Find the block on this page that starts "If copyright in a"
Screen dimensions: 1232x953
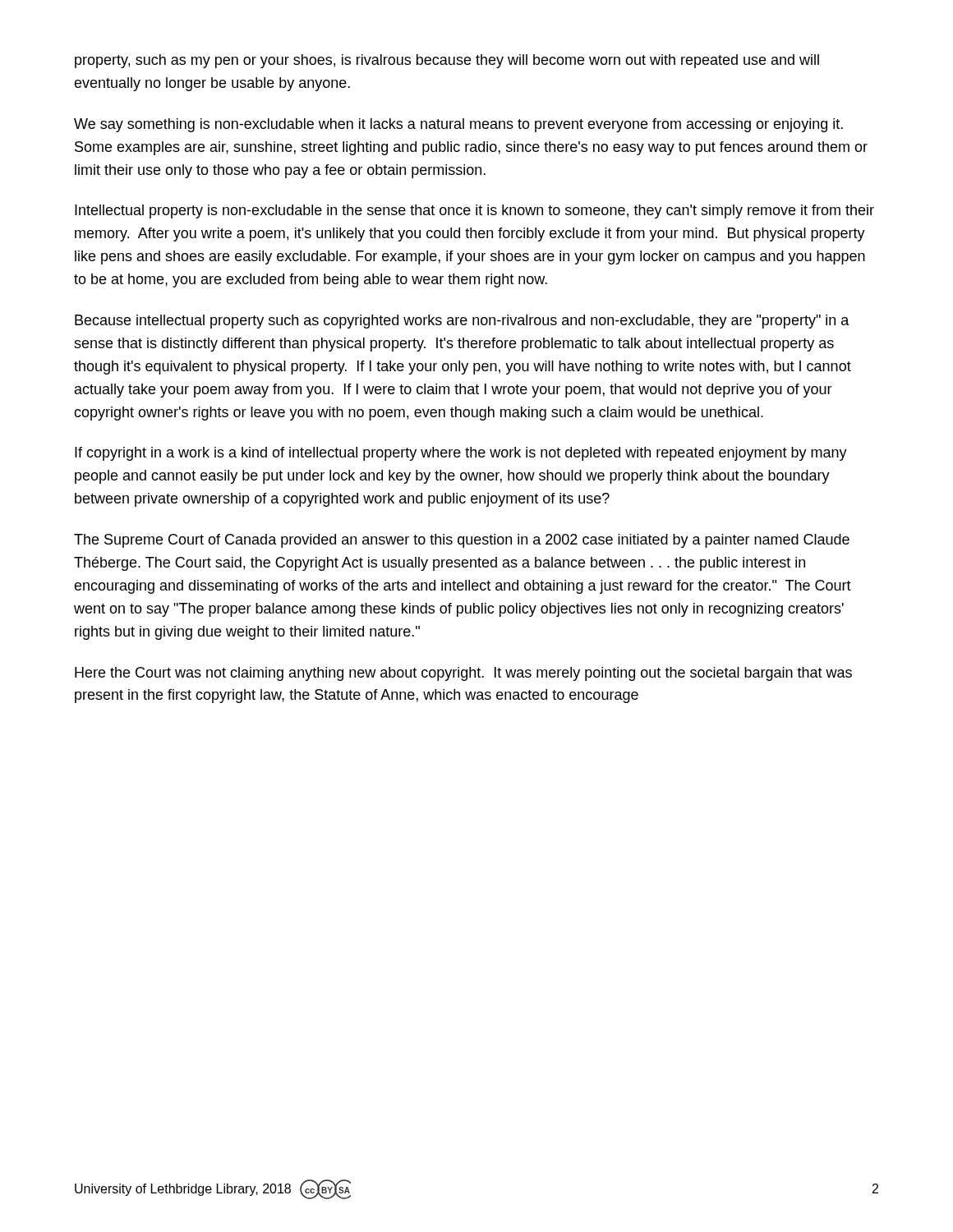pos(460,476)
